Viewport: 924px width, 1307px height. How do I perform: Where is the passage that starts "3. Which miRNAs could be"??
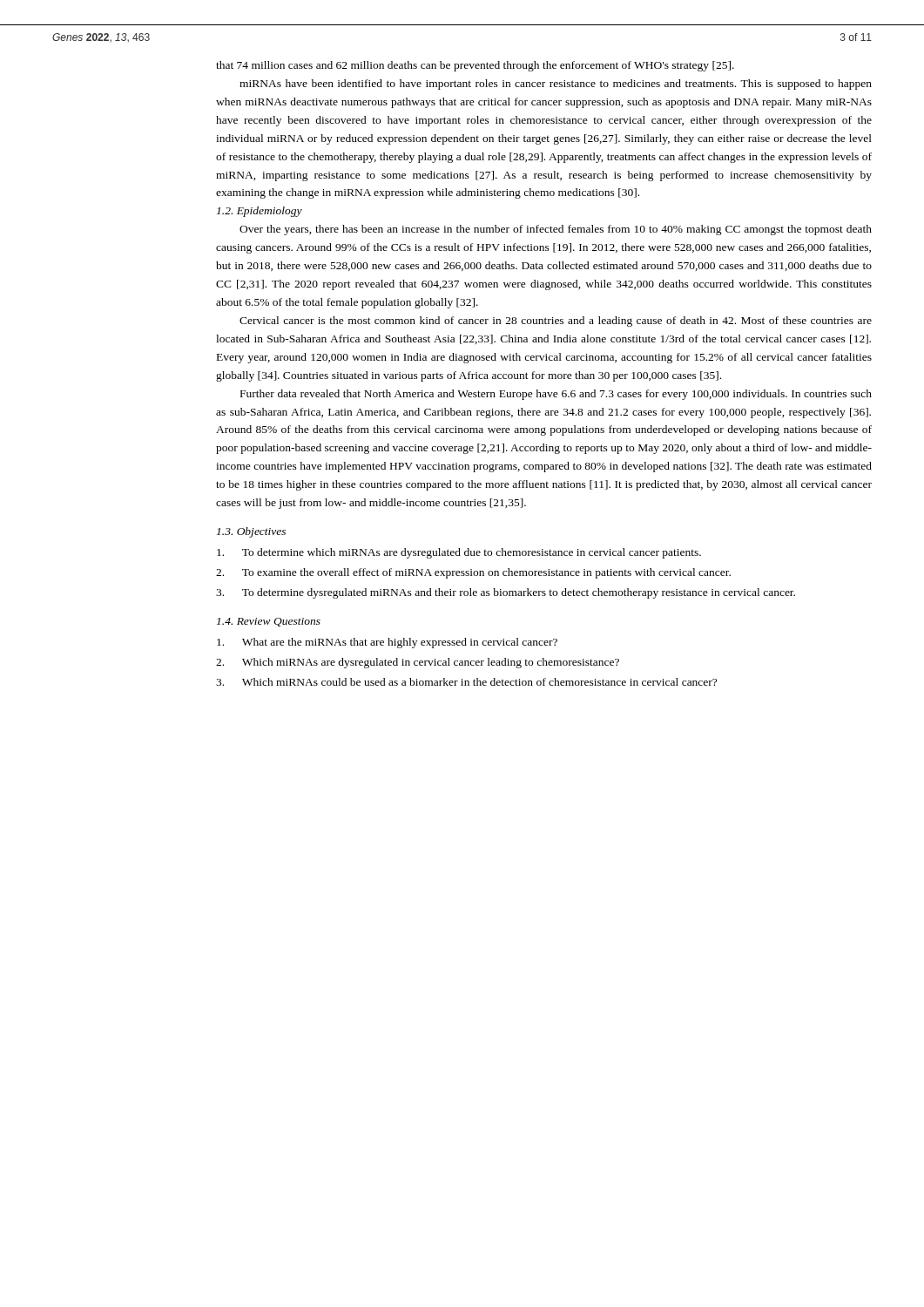click(544, 682)
